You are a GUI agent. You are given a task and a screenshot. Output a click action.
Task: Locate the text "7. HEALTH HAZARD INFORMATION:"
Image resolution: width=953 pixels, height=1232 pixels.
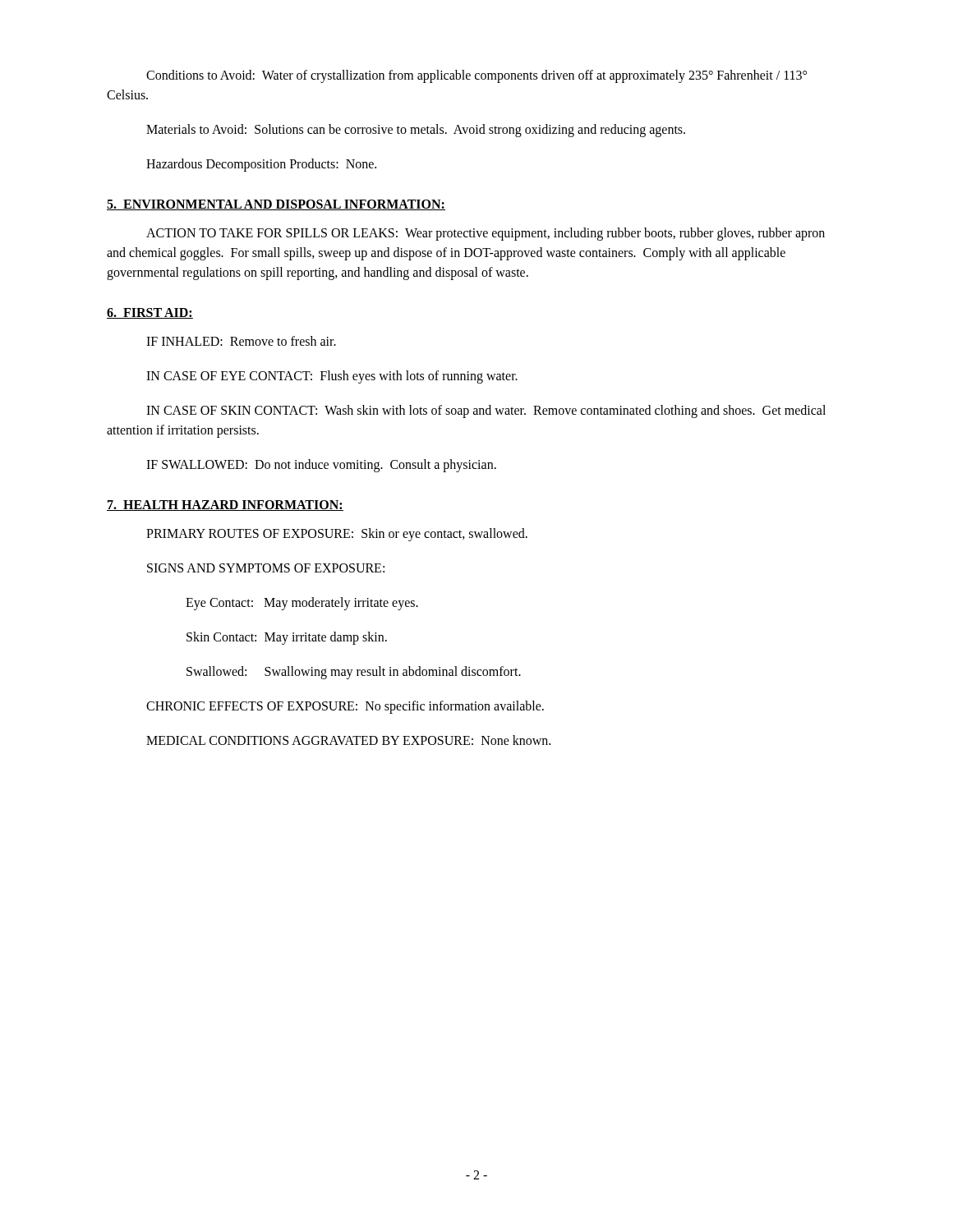coord(225,505)
